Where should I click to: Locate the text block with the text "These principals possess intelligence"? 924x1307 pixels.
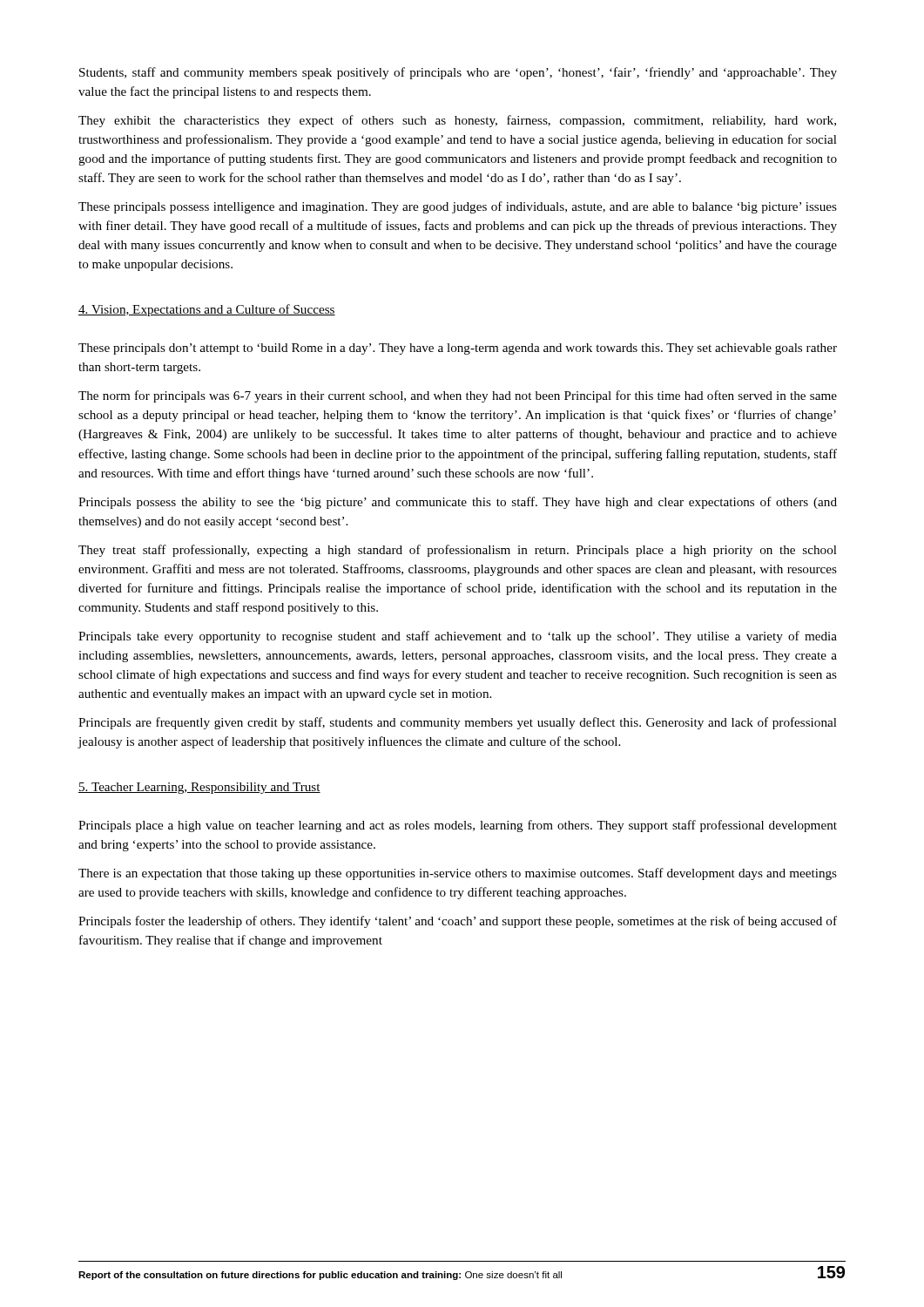[x=458, y=235]
